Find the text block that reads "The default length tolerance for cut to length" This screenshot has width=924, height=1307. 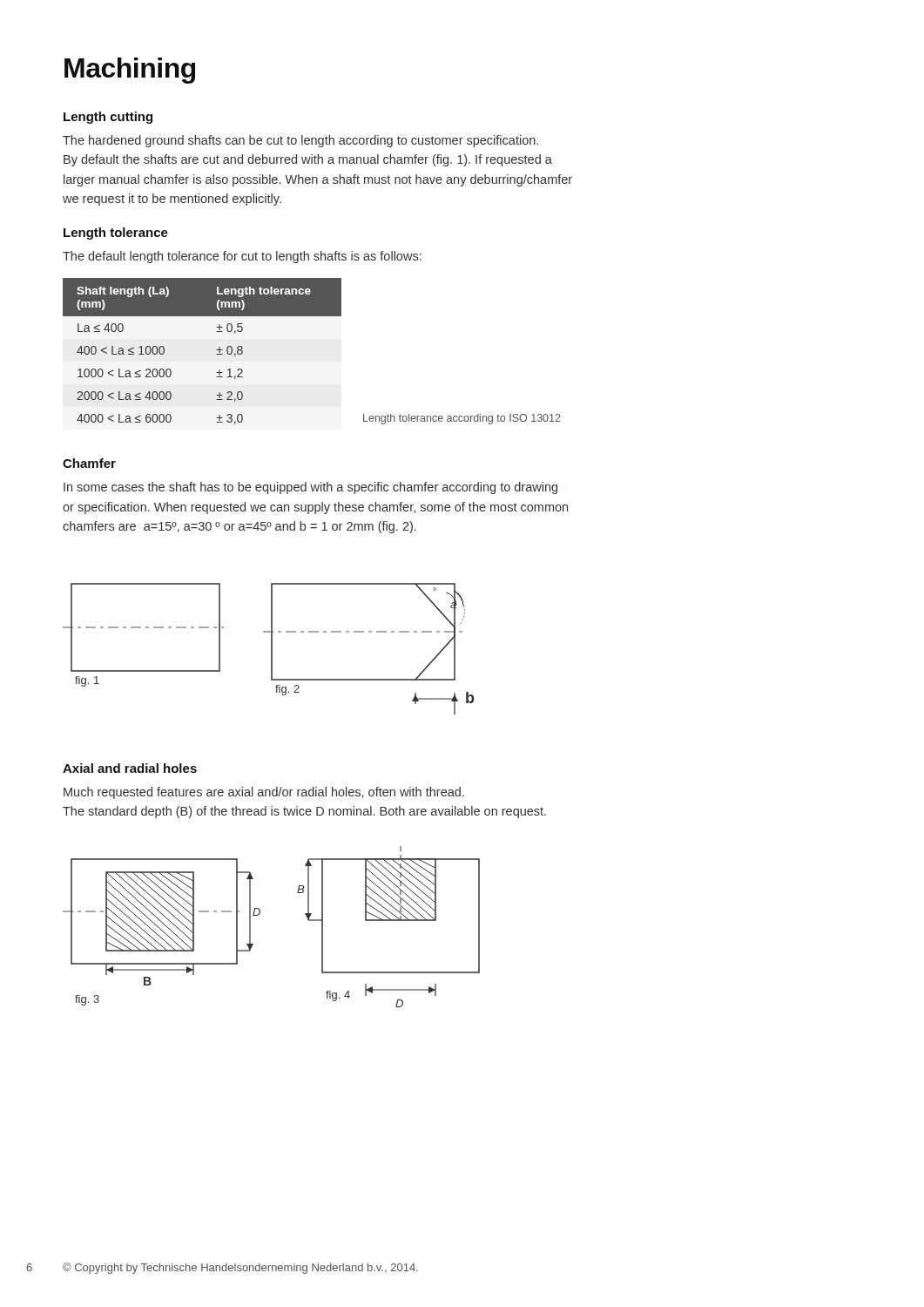pyautogui.click(x=242, y=257)
